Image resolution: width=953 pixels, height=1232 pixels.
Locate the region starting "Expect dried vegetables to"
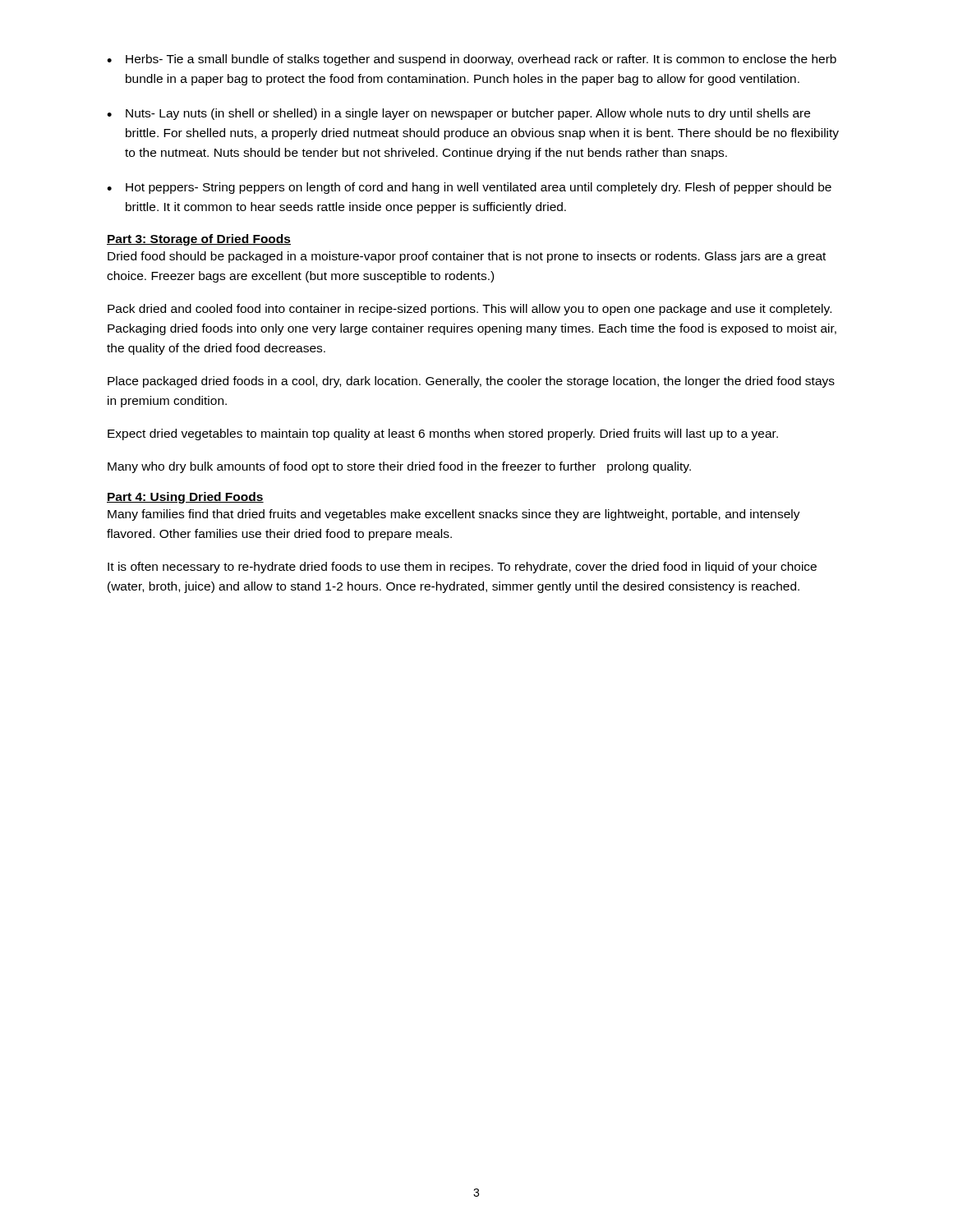443,433
